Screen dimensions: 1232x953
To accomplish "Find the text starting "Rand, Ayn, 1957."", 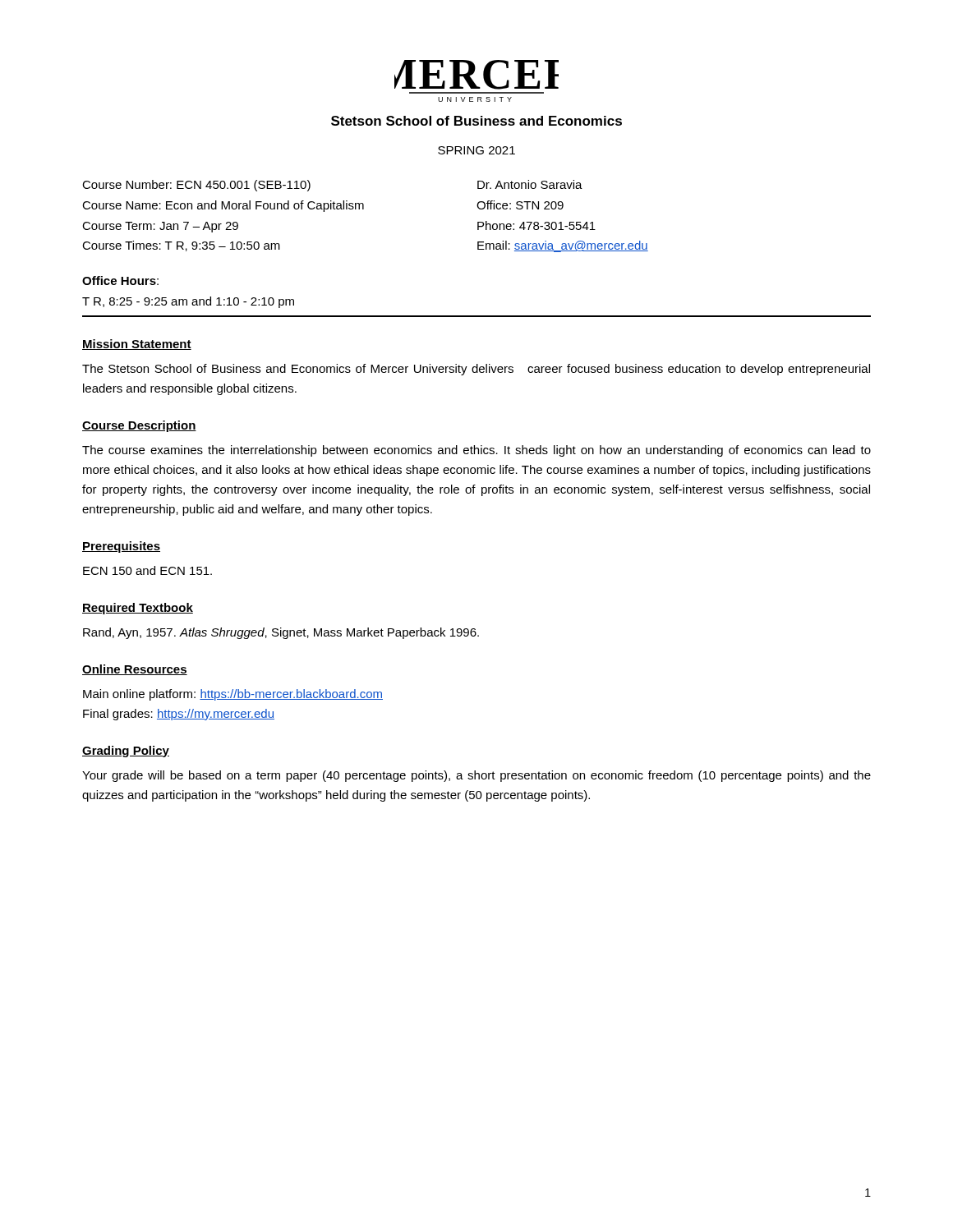I will point(281,632).
